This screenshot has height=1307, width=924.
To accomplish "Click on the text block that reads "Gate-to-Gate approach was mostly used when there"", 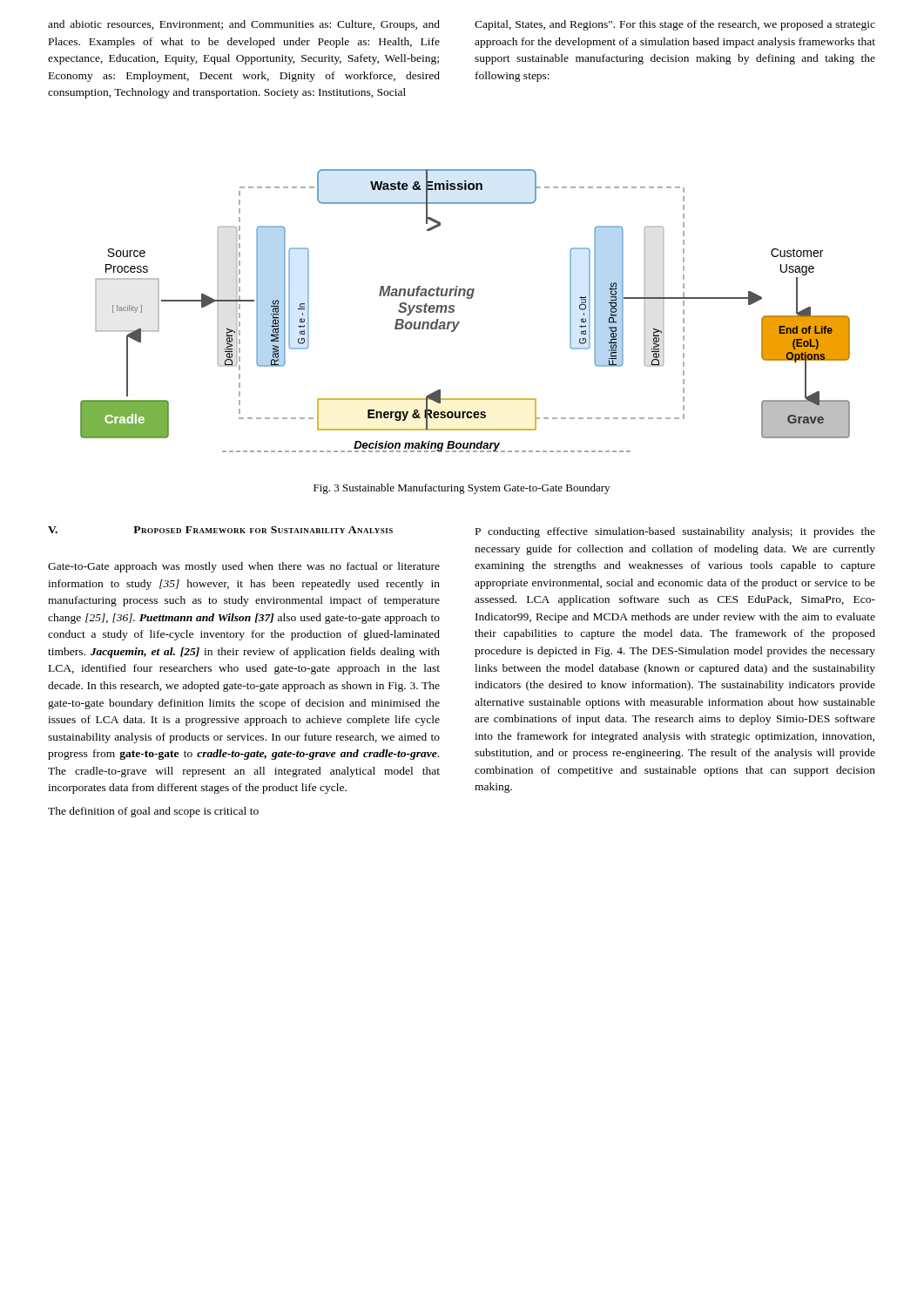I will click(244, 689).
